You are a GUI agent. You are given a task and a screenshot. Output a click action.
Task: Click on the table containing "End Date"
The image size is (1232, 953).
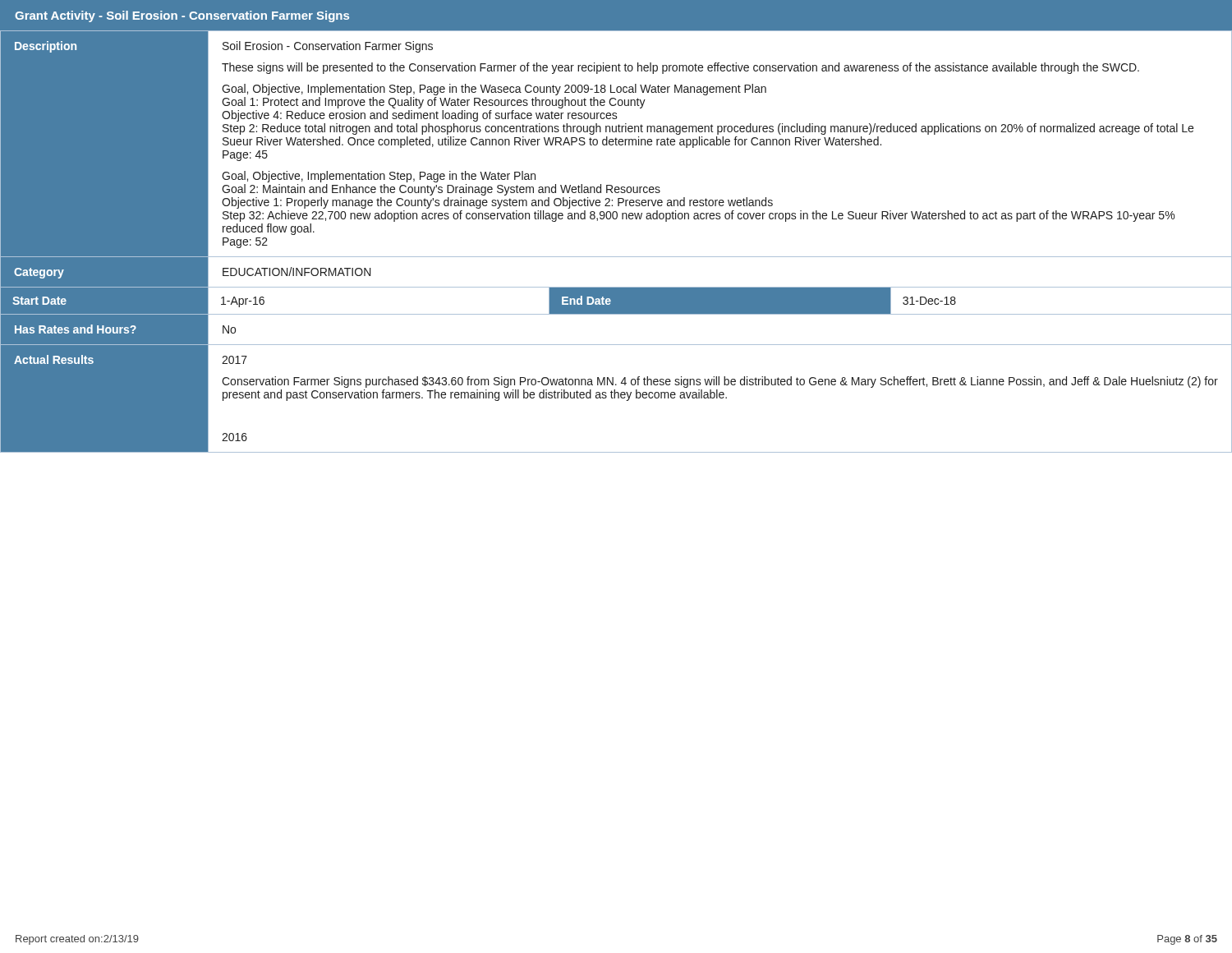616,242
